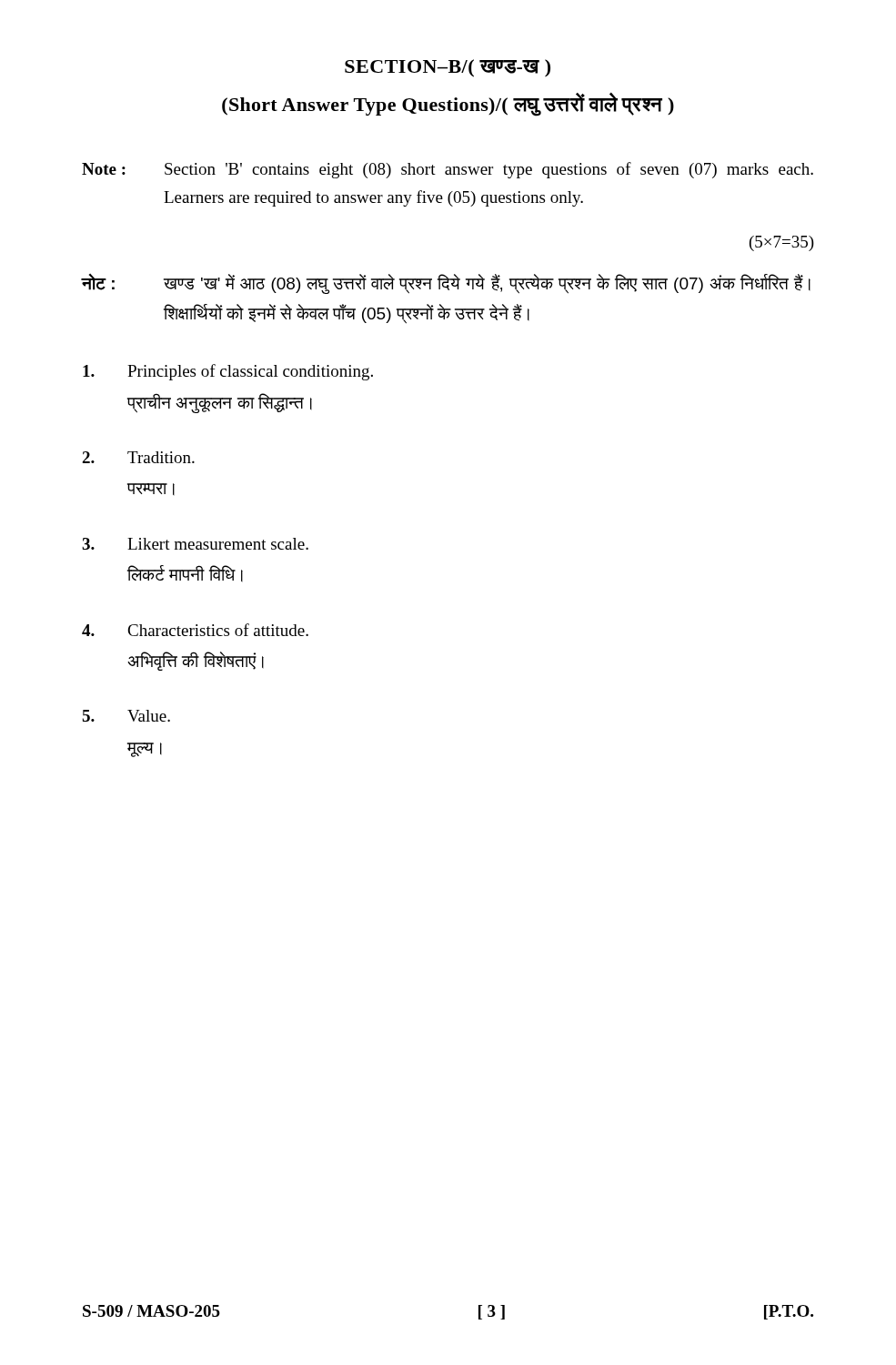Viewport: 896px width, 1365px height.
Task: Navigate to the text starting "3. Likert measurement scale. लिकर्ट मापनी विधि।"
Action: [195, 544]
